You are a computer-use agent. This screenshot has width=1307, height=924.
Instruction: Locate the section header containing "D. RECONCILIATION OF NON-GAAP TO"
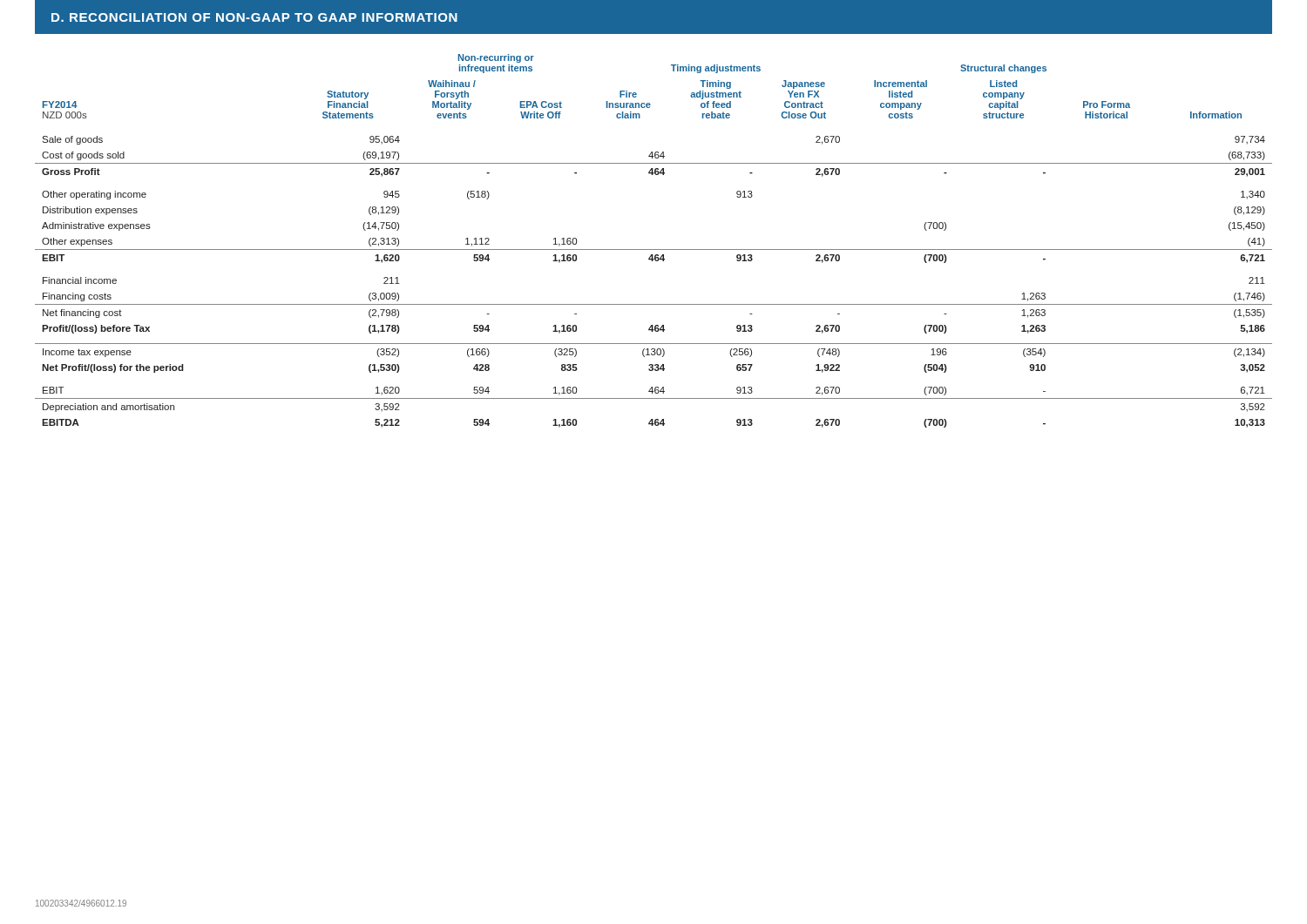254,17
